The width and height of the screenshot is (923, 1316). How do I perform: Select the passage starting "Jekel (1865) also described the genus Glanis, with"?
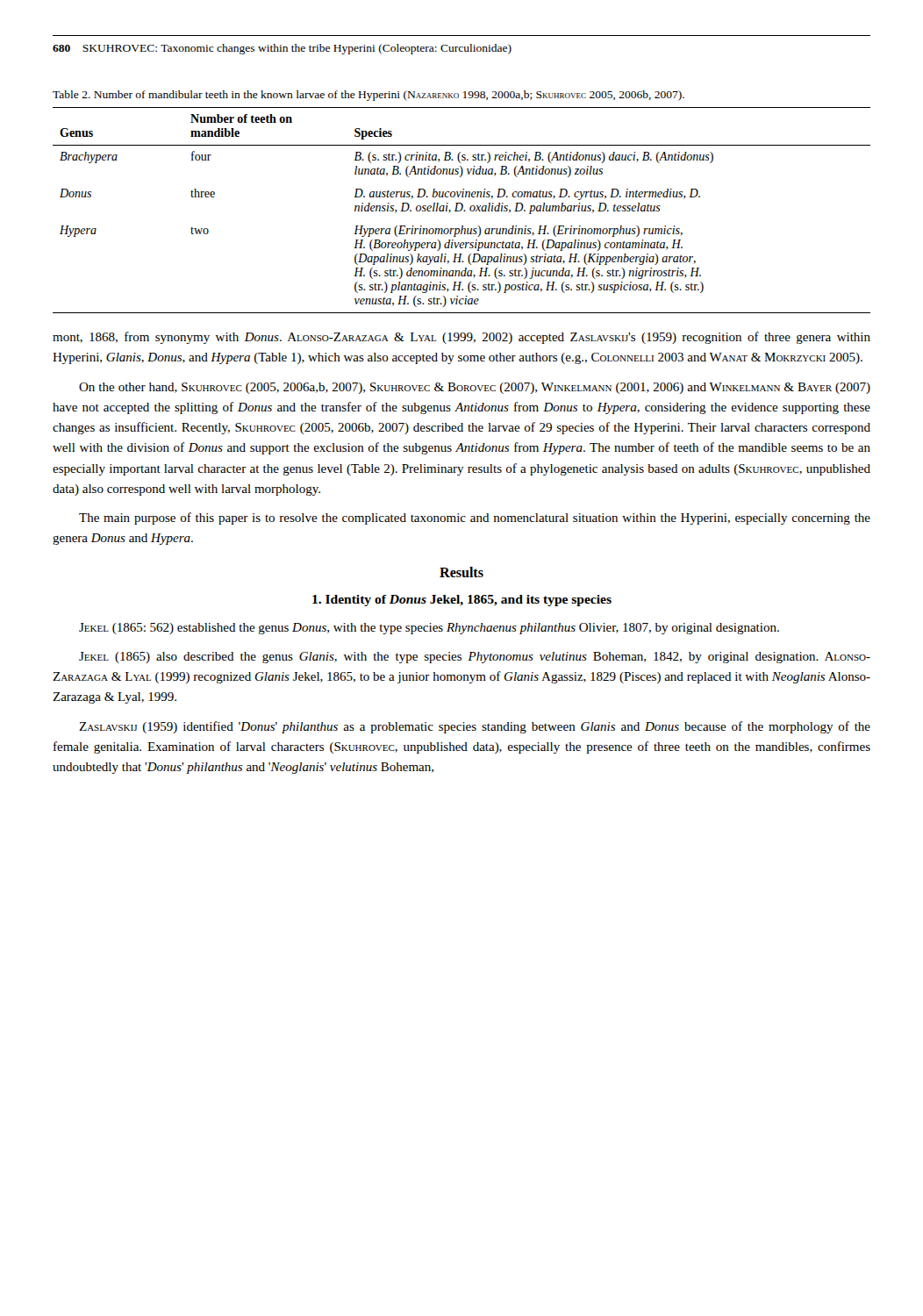462,676
